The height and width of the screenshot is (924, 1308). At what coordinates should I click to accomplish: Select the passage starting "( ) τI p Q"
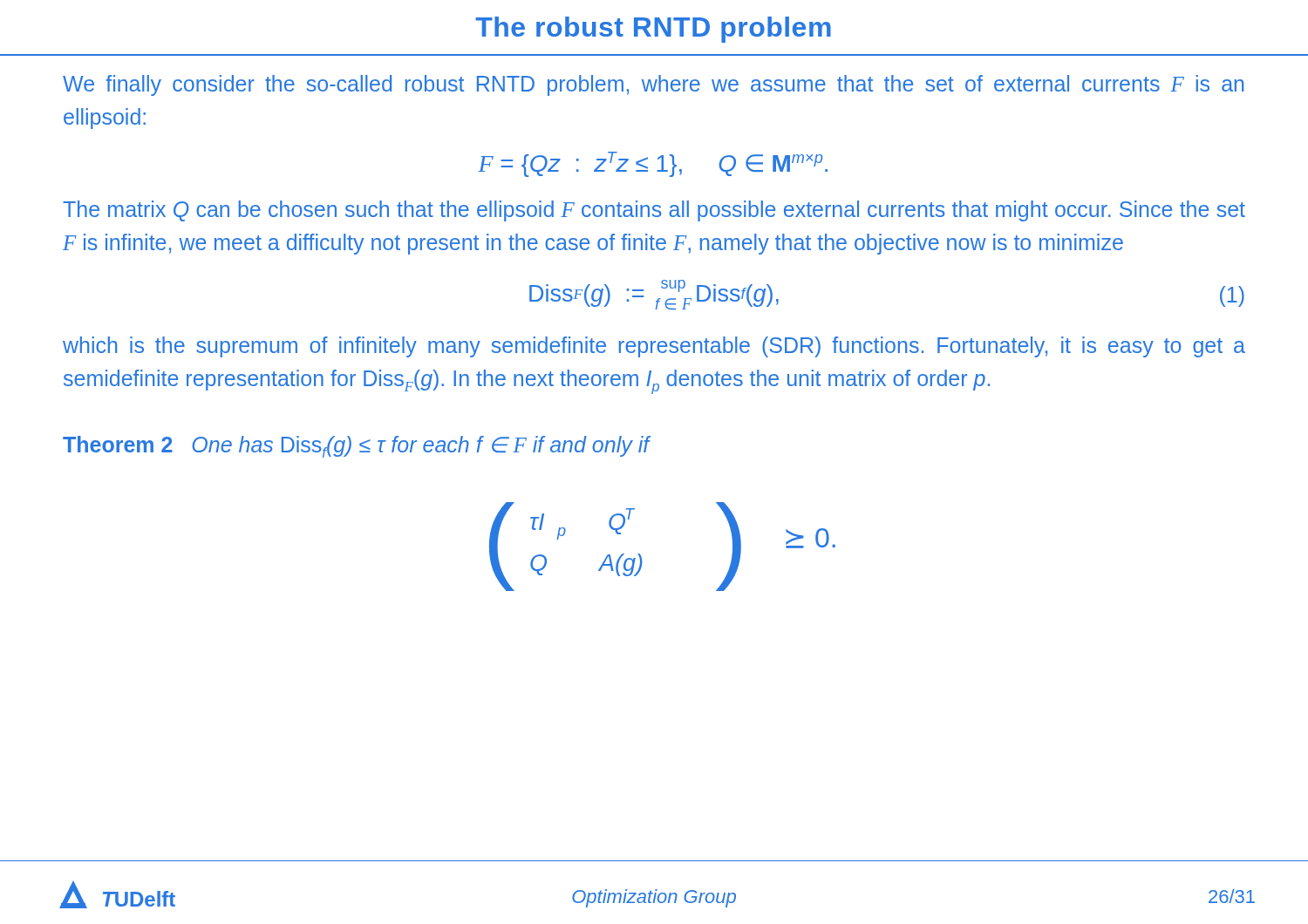(x=655, y=540)
